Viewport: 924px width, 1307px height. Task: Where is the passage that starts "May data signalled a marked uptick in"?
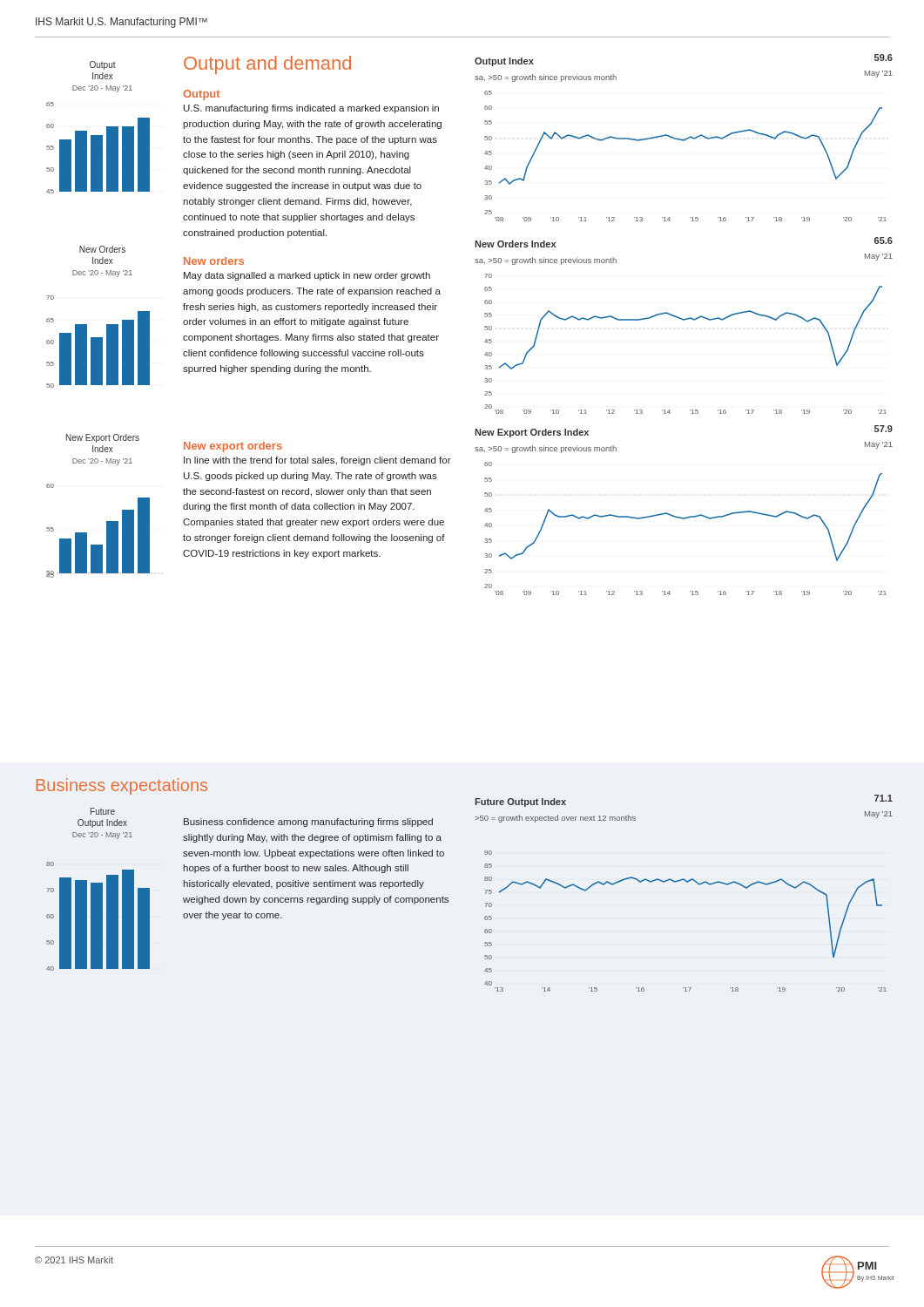(312, 322)
